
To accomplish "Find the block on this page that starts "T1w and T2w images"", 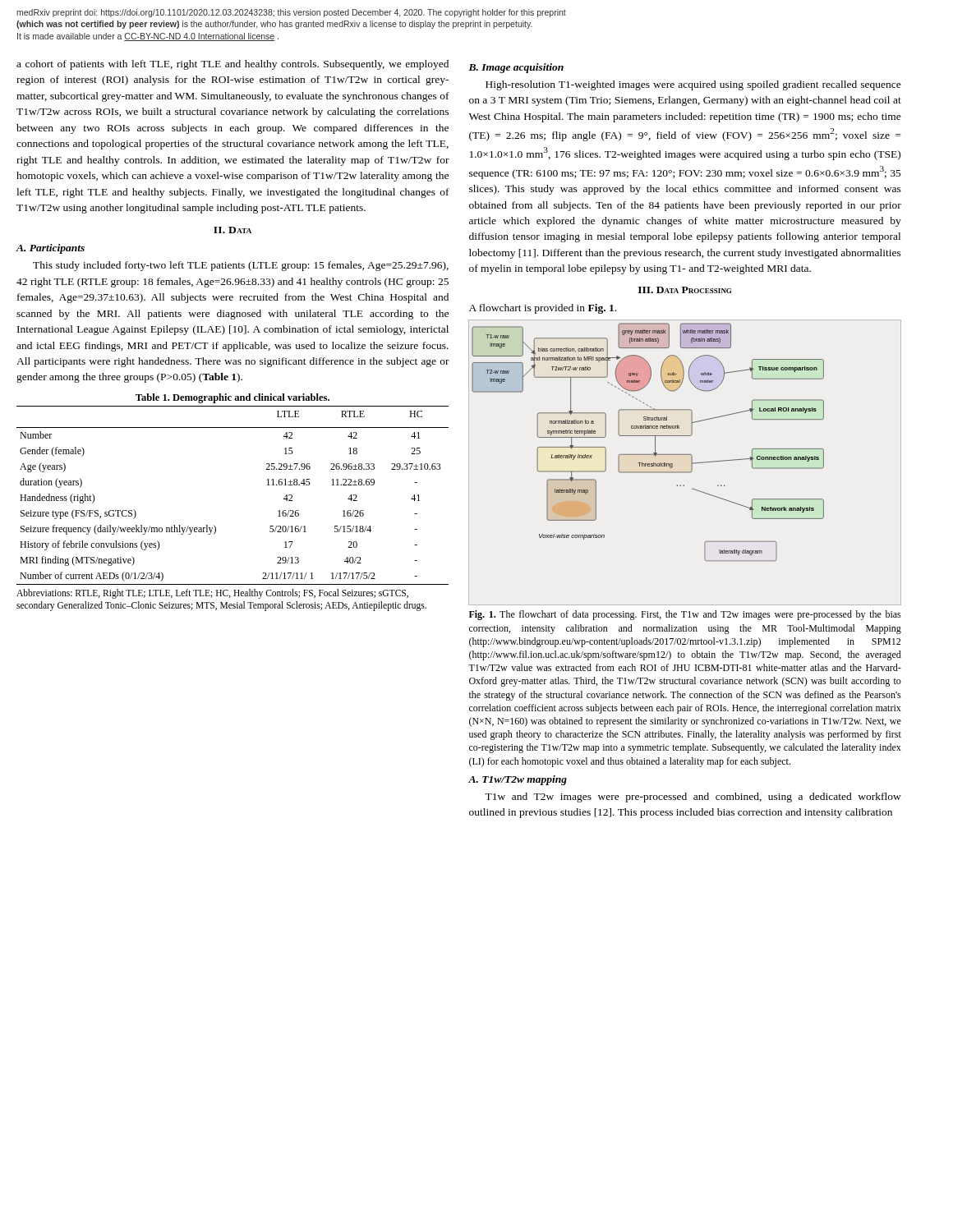I will (x=685, y=804).
